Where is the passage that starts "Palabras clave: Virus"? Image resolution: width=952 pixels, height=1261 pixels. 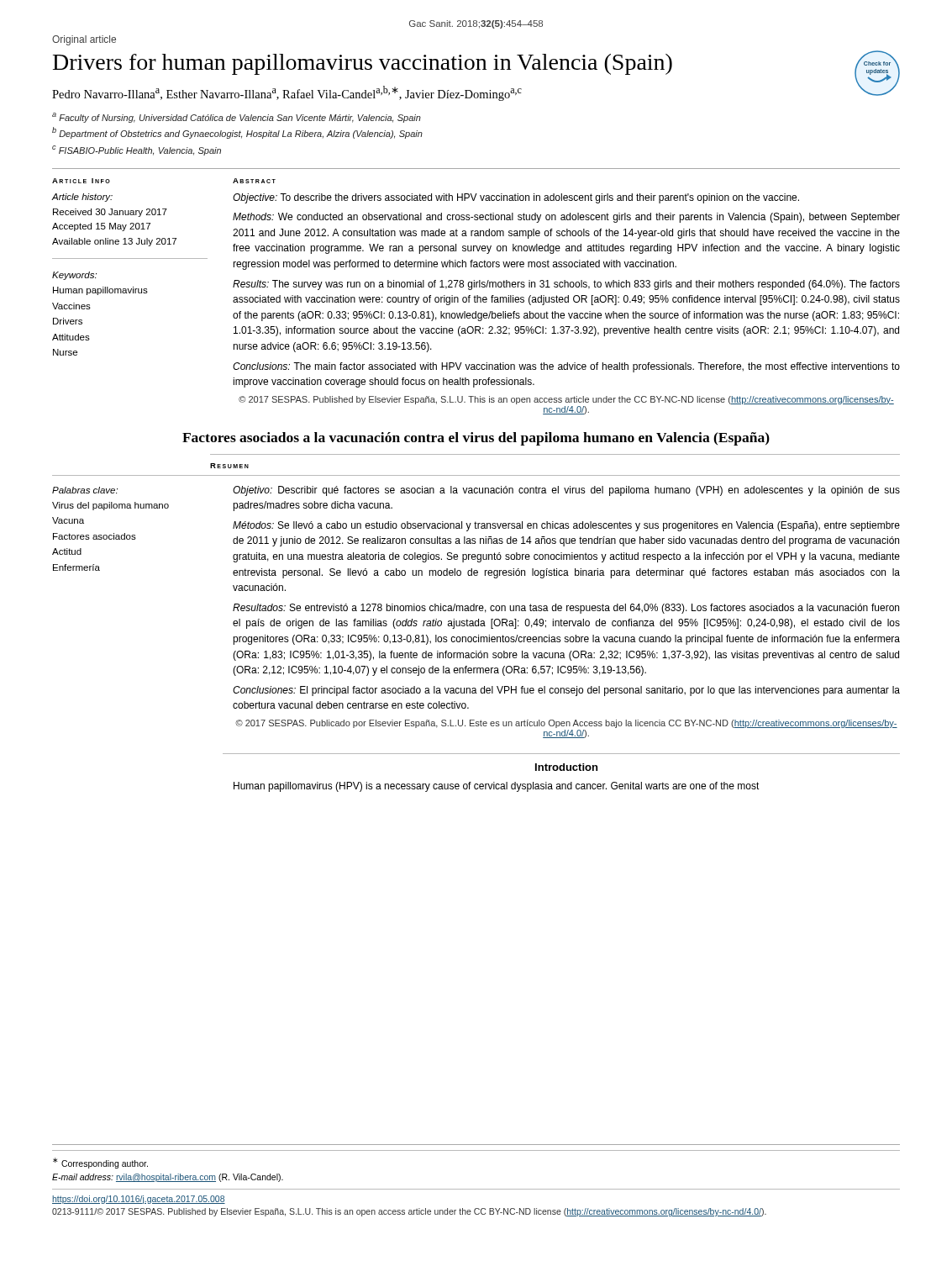point(111,528)
